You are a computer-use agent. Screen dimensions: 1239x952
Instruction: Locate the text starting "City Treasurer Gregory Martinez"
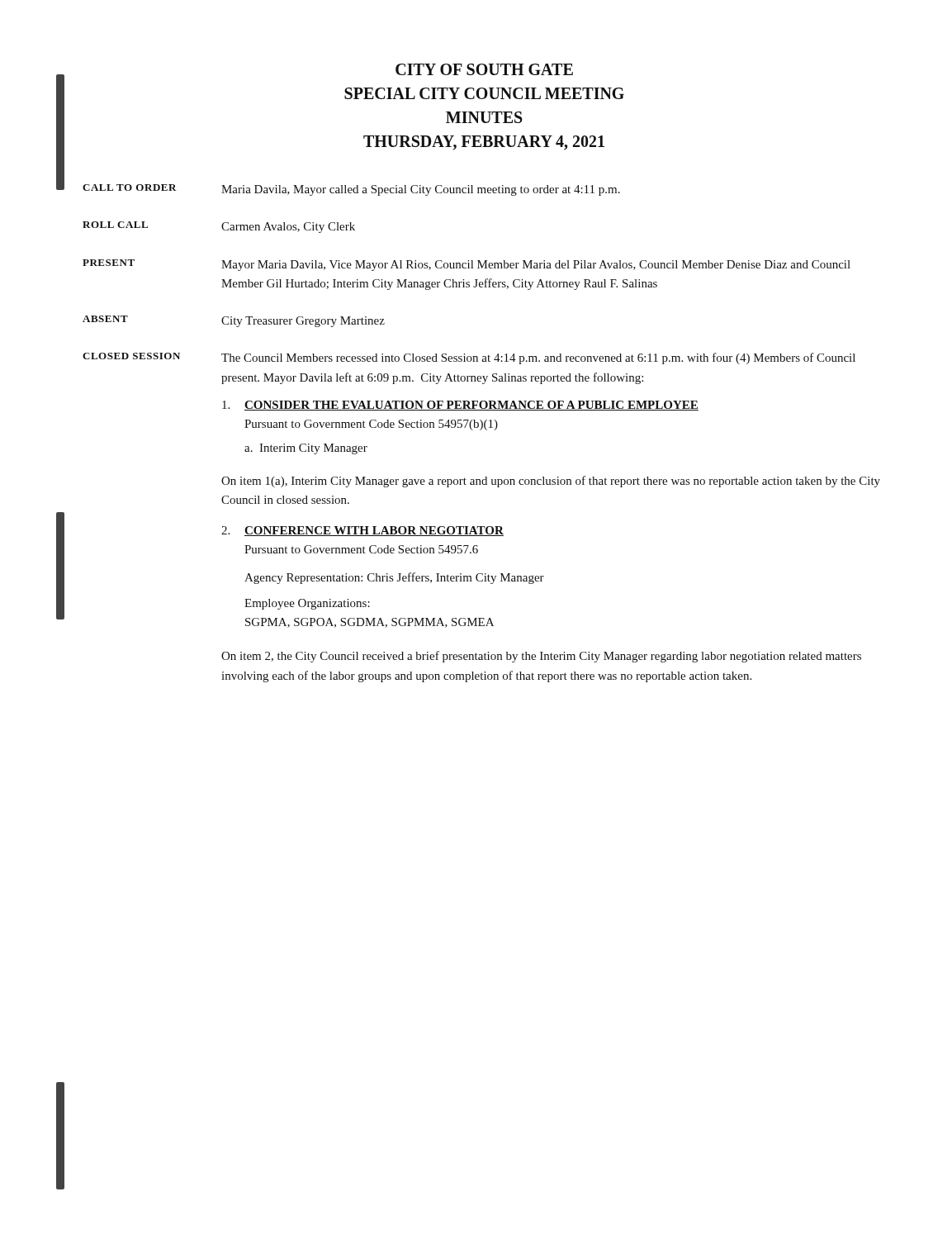(303, 320)
